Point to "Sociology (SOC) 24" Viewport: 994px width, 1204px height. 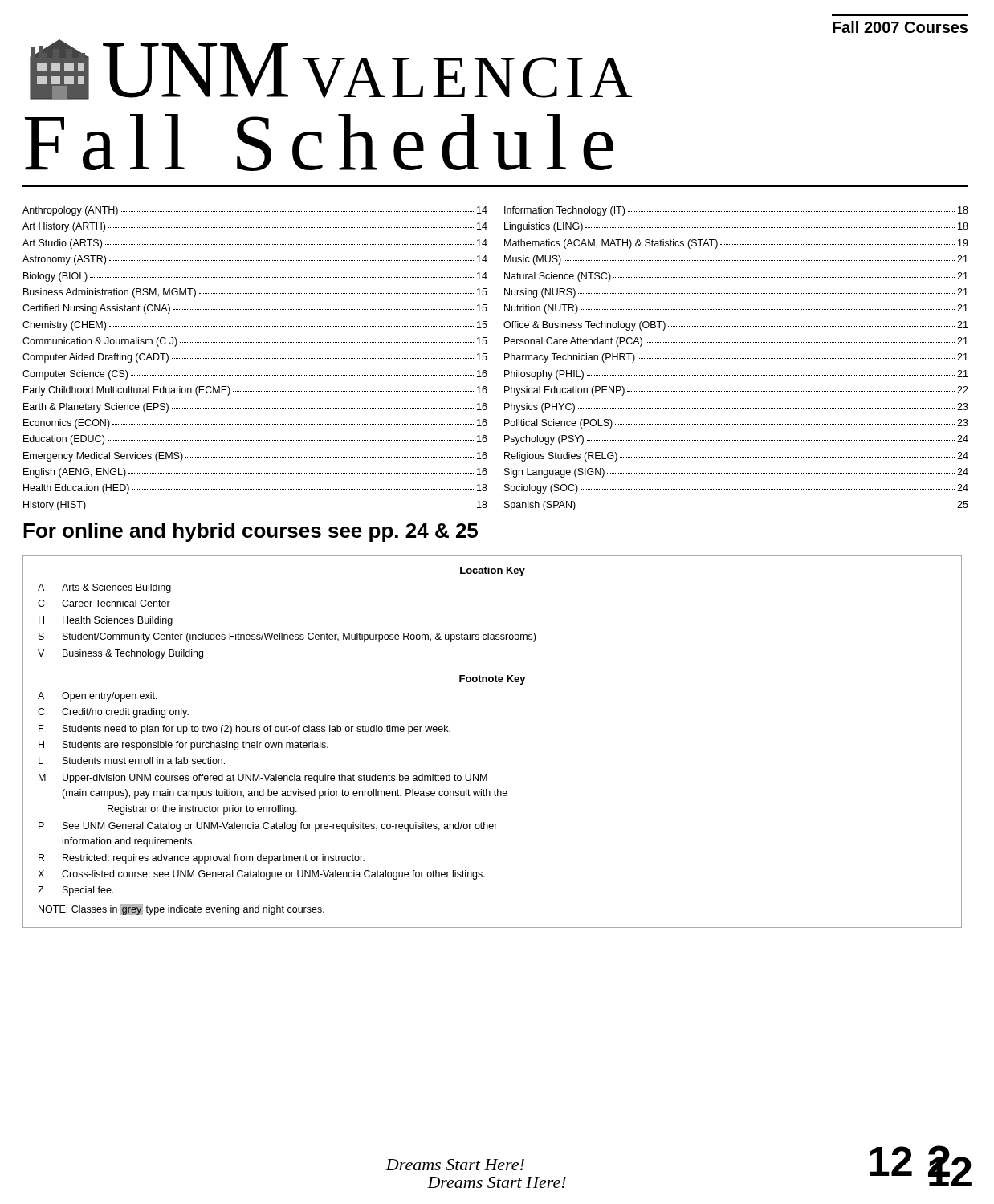coord(736,488)
